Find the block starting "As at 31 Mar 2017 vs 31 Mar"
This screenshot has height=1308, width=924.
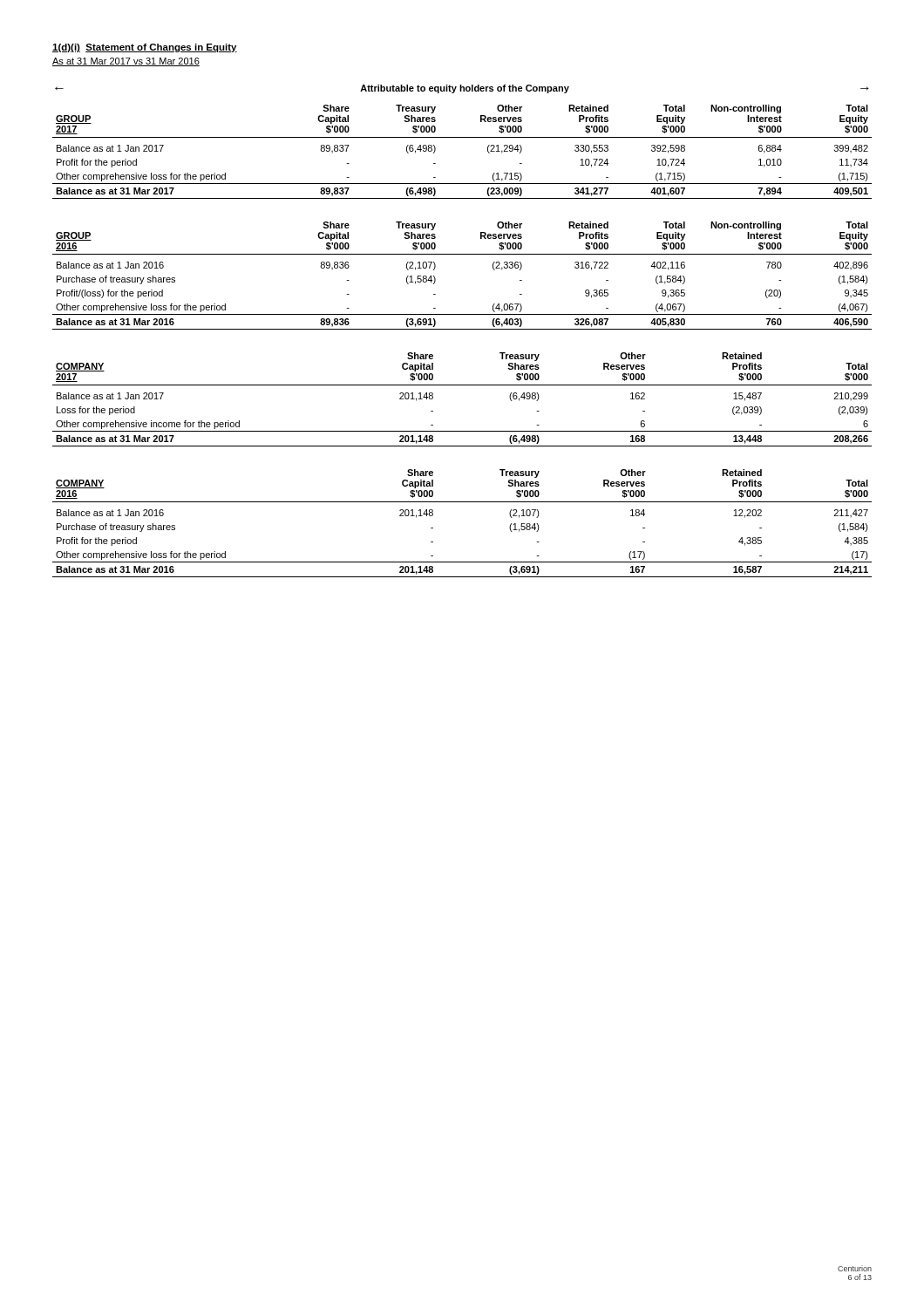[126, 61]
